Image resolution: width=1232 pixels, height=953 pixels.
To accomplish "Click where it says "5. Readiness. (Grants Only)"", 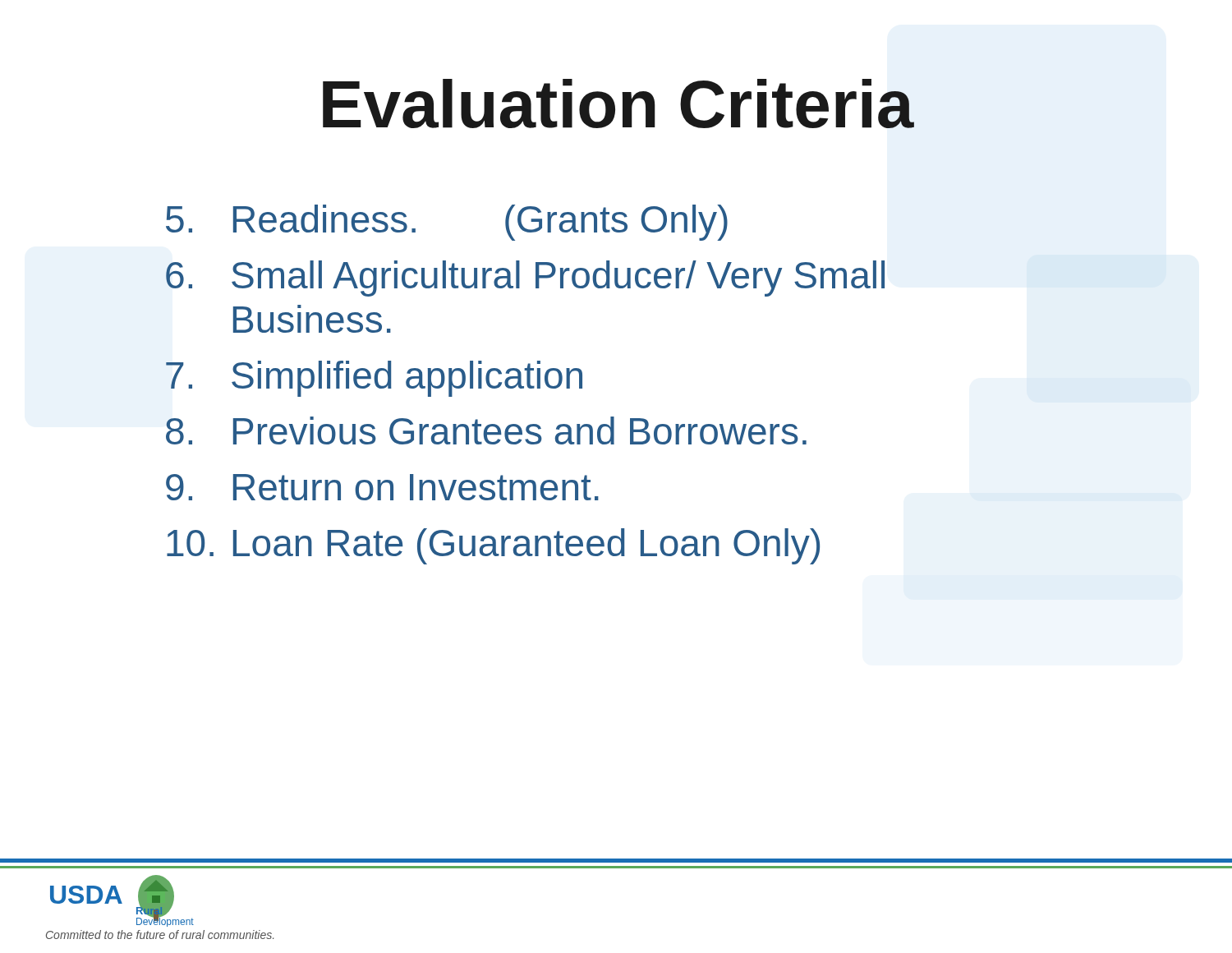I will [324, 222].
